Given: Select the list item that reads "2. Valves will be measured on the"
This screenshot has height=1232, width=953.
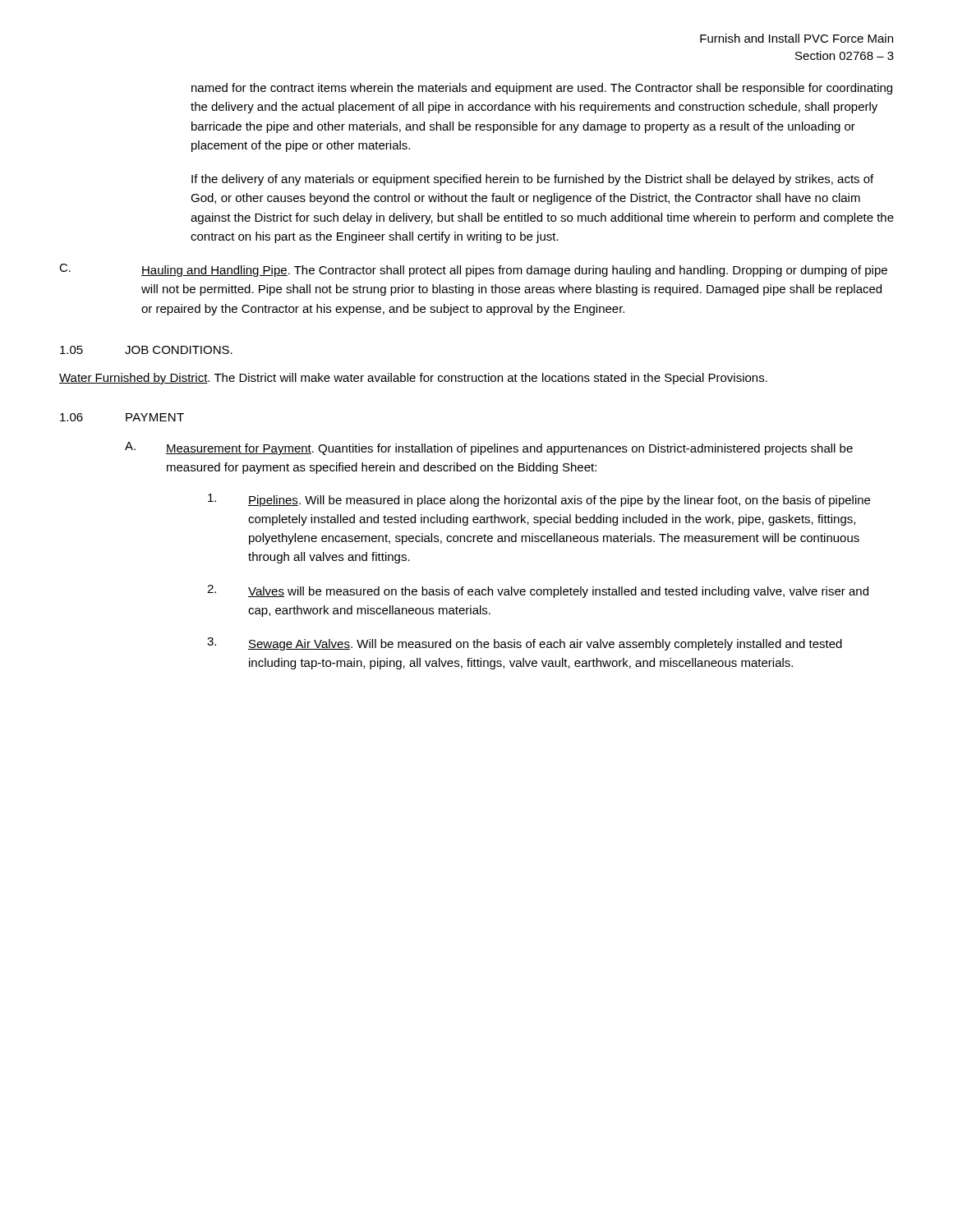Looking at the screenshot, I should click(x=550, y=600).
